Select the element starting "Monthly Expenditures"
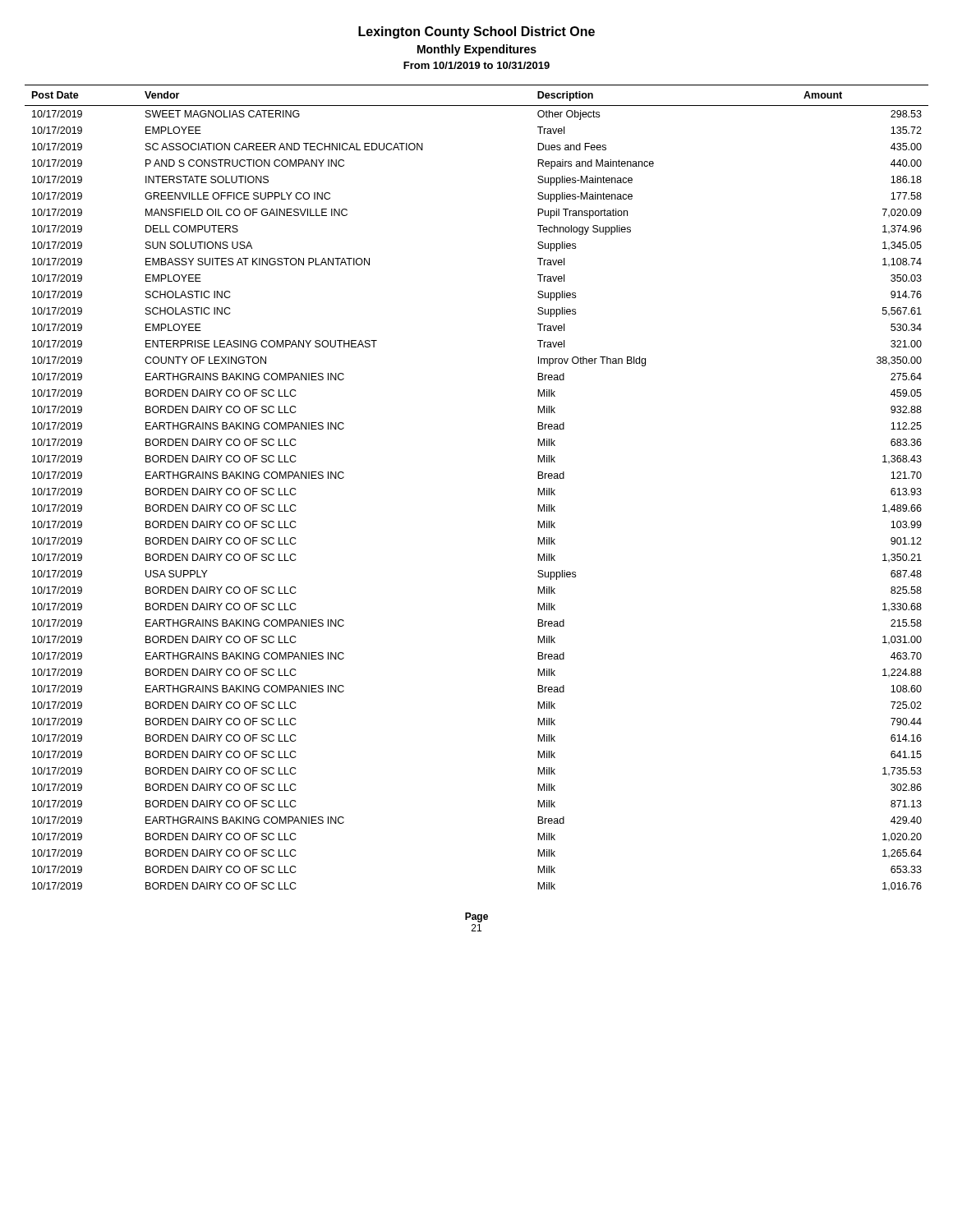 pyautogui.click(x=476, y=49)
